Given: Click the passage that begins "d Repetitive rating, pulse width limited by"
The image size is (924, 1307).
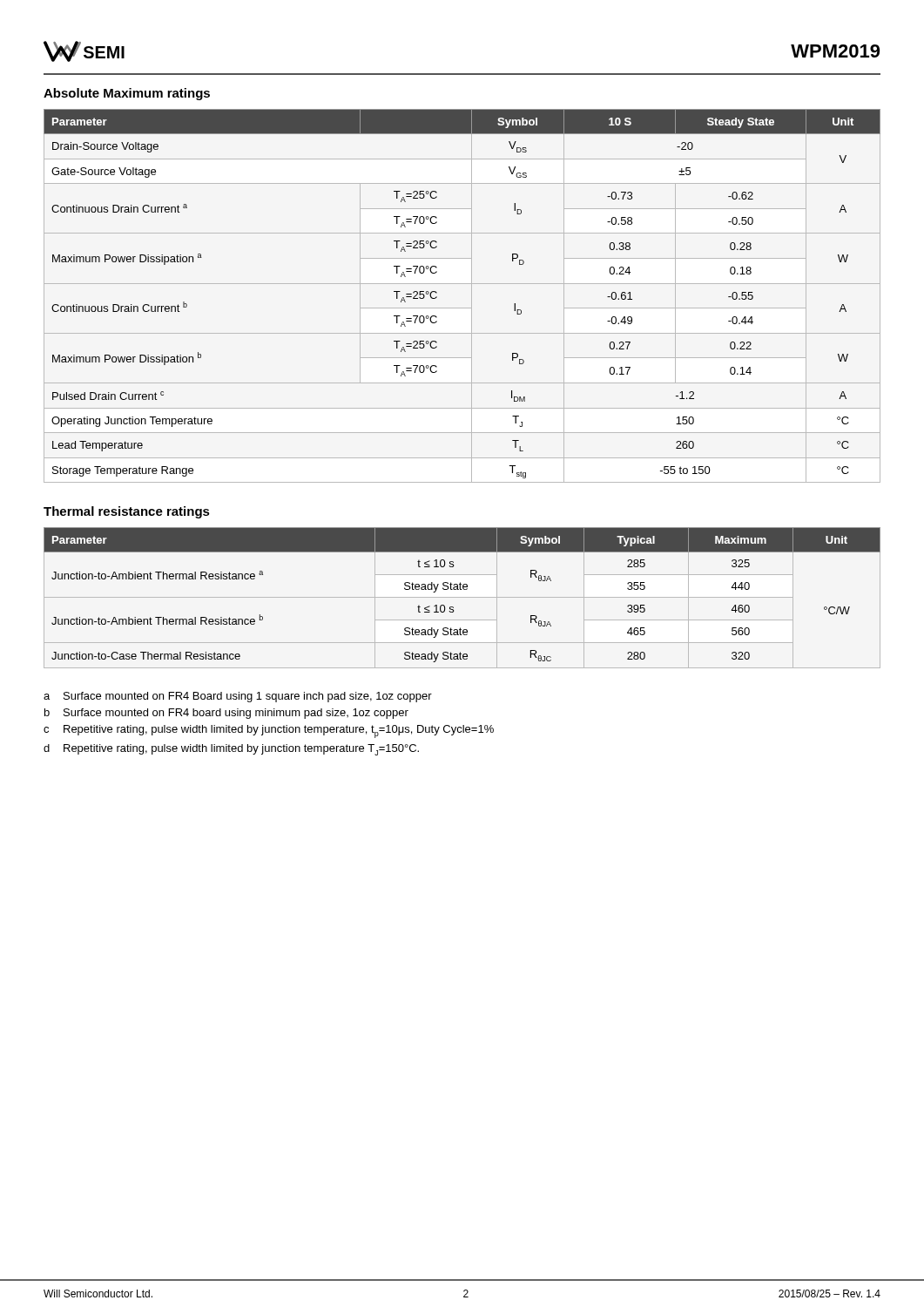Looking at the screenshot, I should click(x=232, y=749).
